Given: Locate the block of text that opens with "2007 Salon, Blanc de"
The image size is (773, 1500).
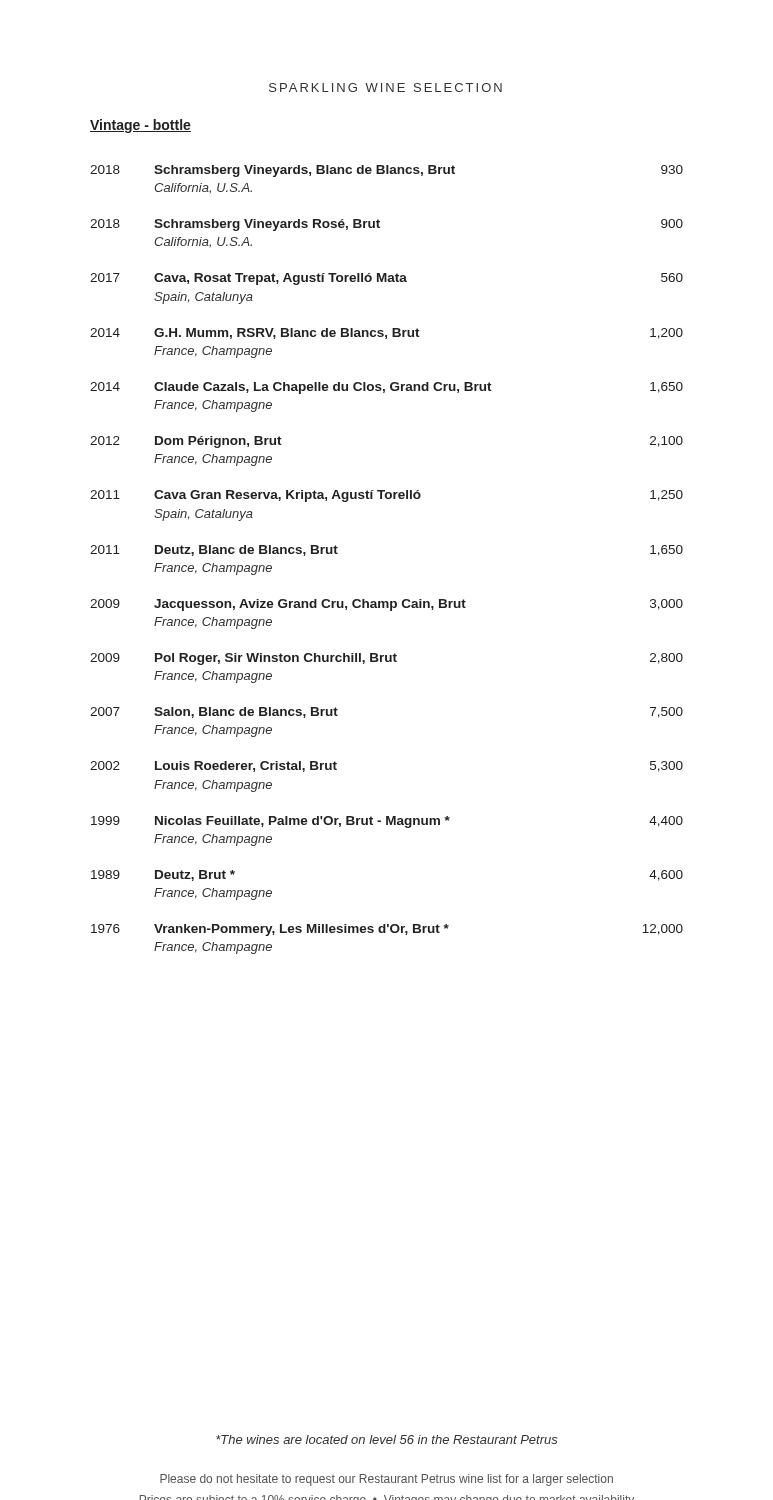Looking at the screenshot, I should click(x=104, y=712).
